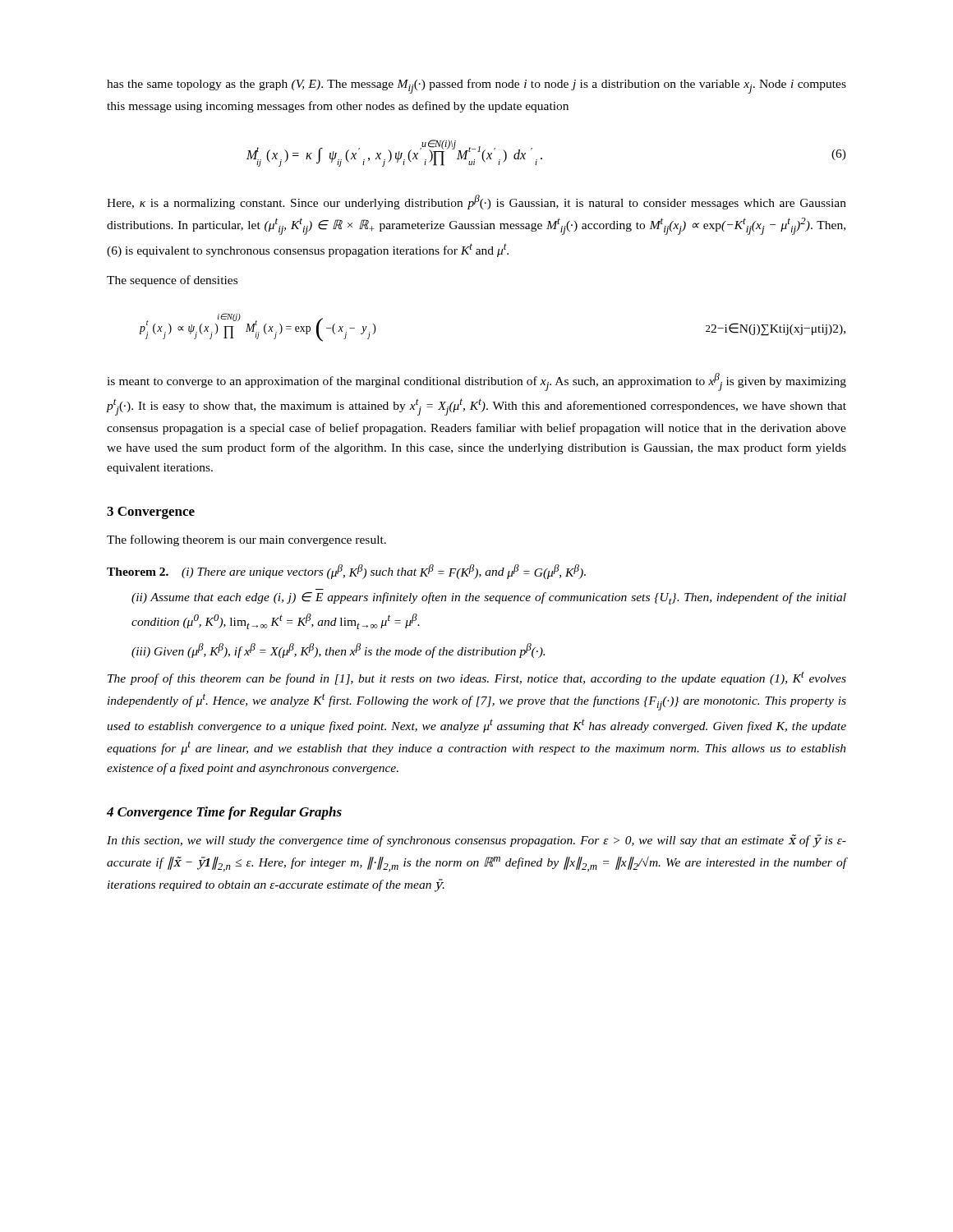This screenshot has width=953, height=1232.
Task: Find the text block with the text "The following theorem is our main"
Action: pyautogui.click(x=246, y=540)
